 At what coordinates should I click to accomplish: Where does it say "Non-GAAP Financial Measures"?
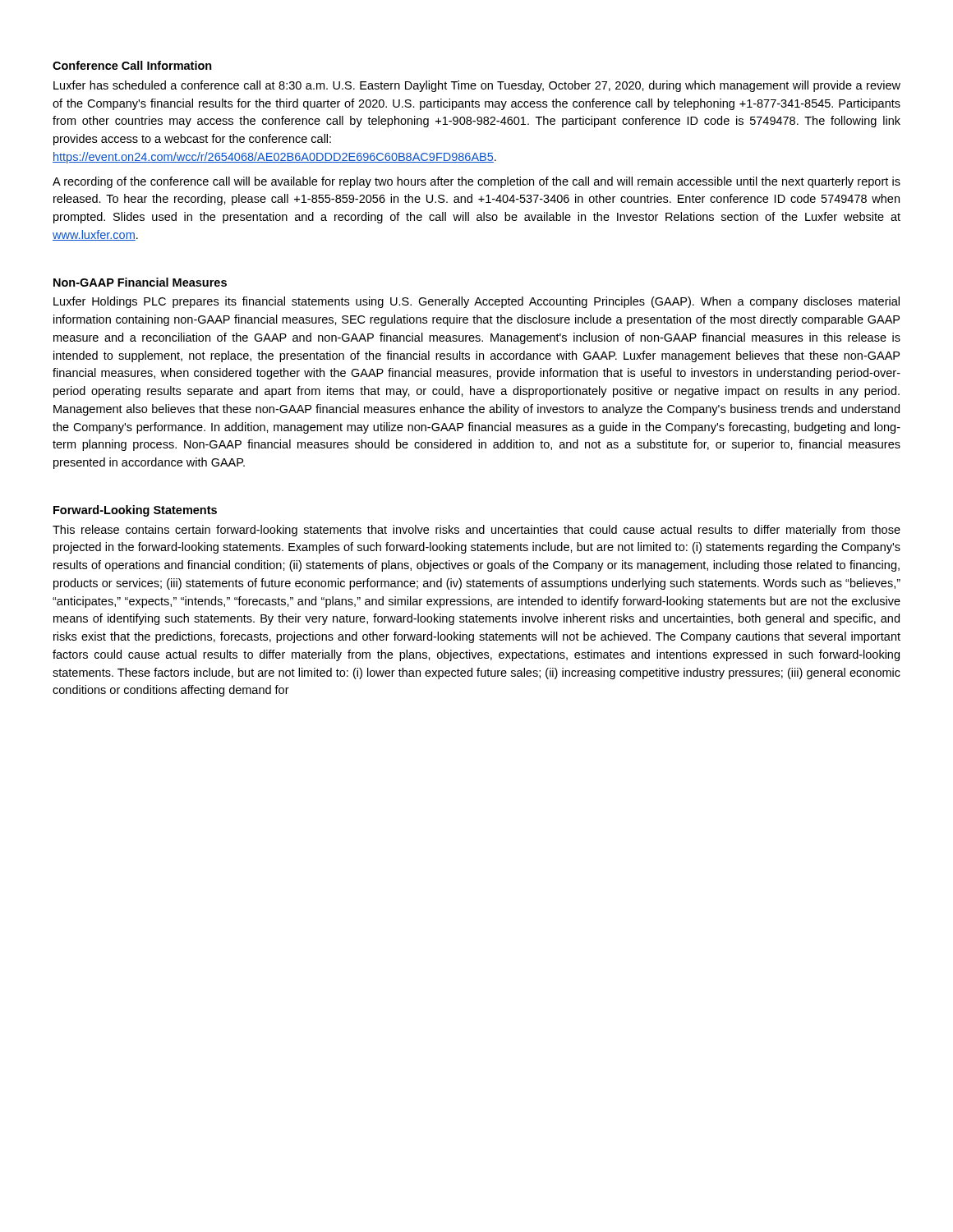[x=140, y=282]
